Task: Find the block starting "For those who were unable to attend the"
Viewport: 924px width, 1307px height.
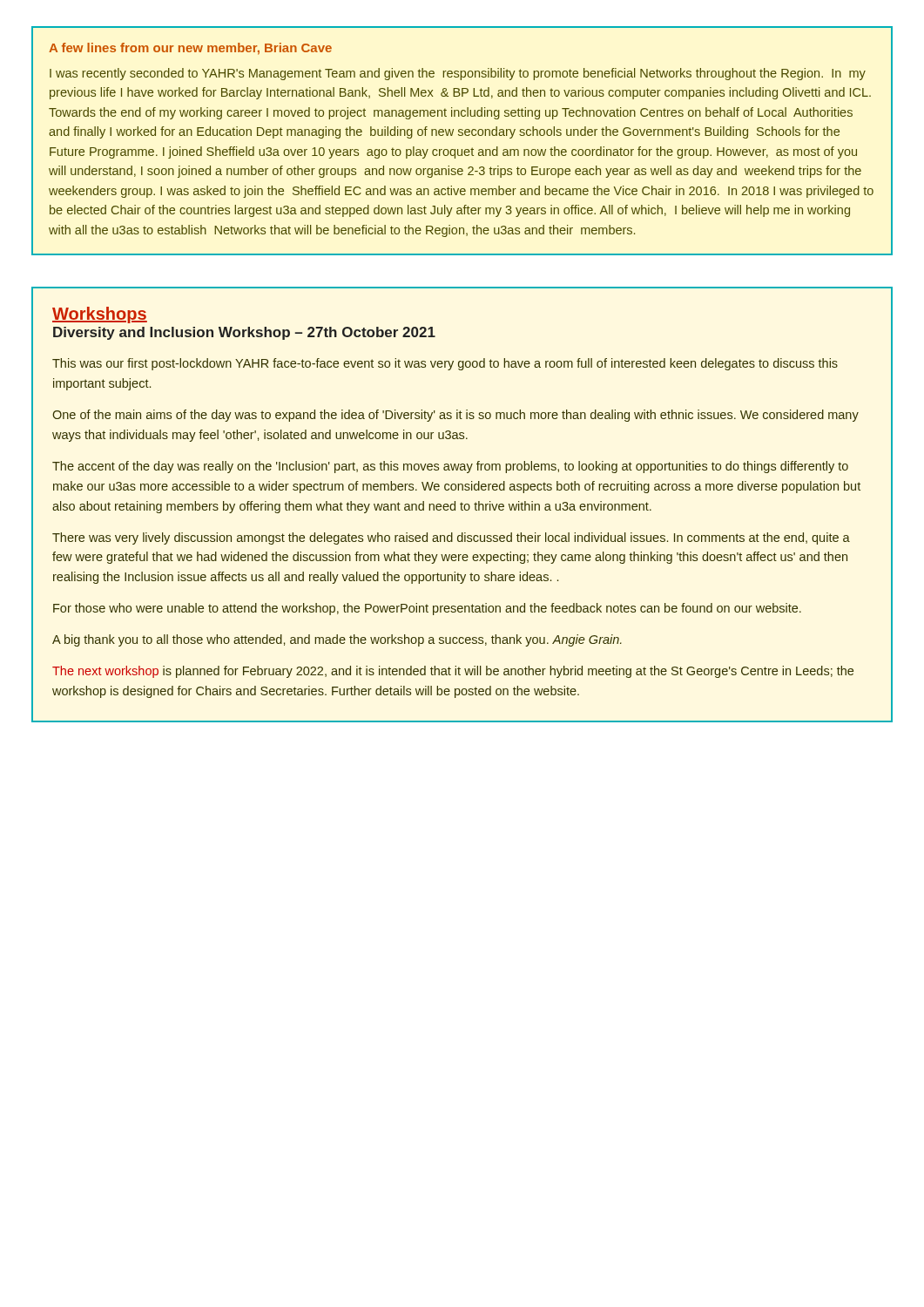Action: [427, 608]
